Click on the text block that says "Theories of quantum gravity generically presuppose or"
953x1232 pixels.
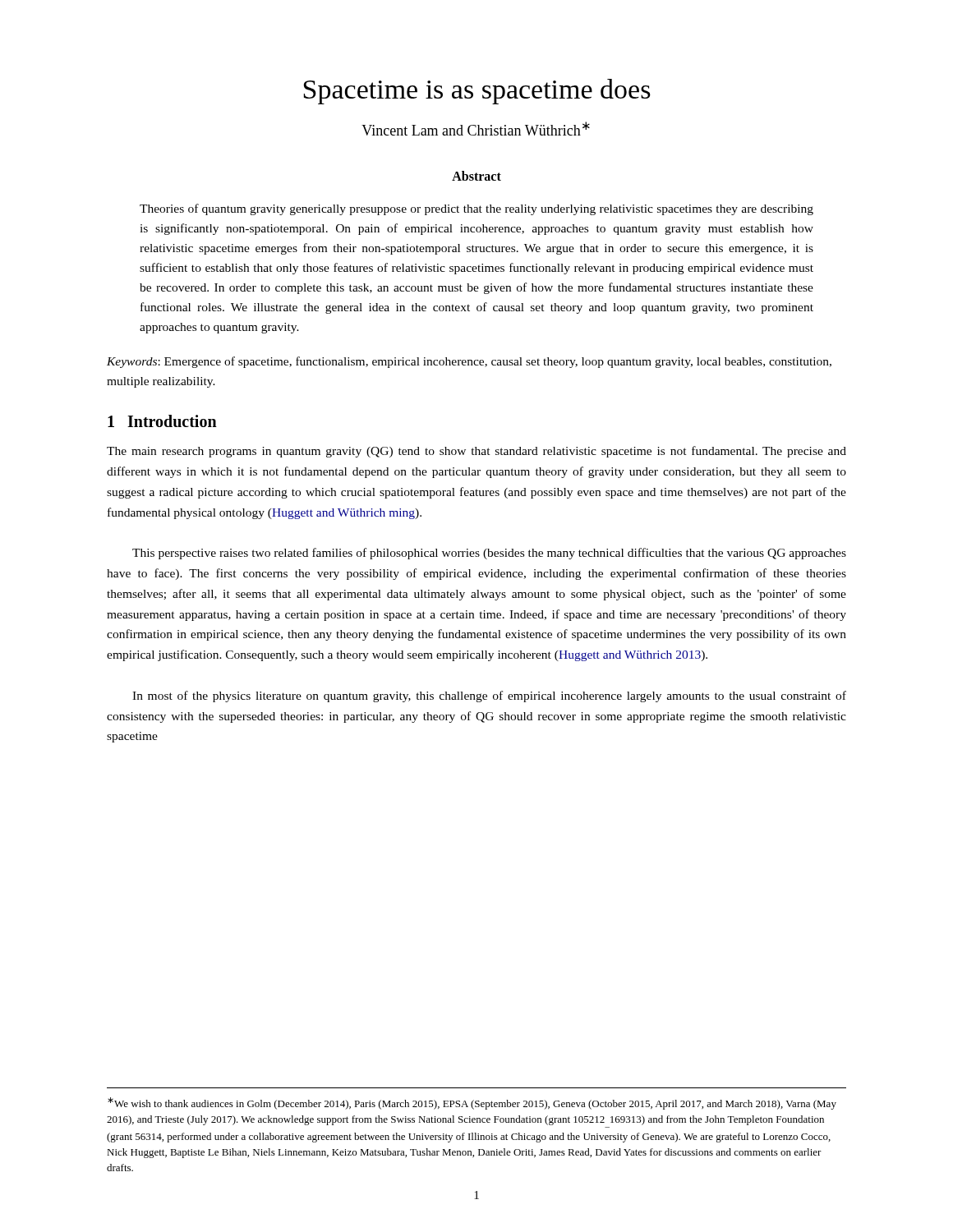point(476,267)
